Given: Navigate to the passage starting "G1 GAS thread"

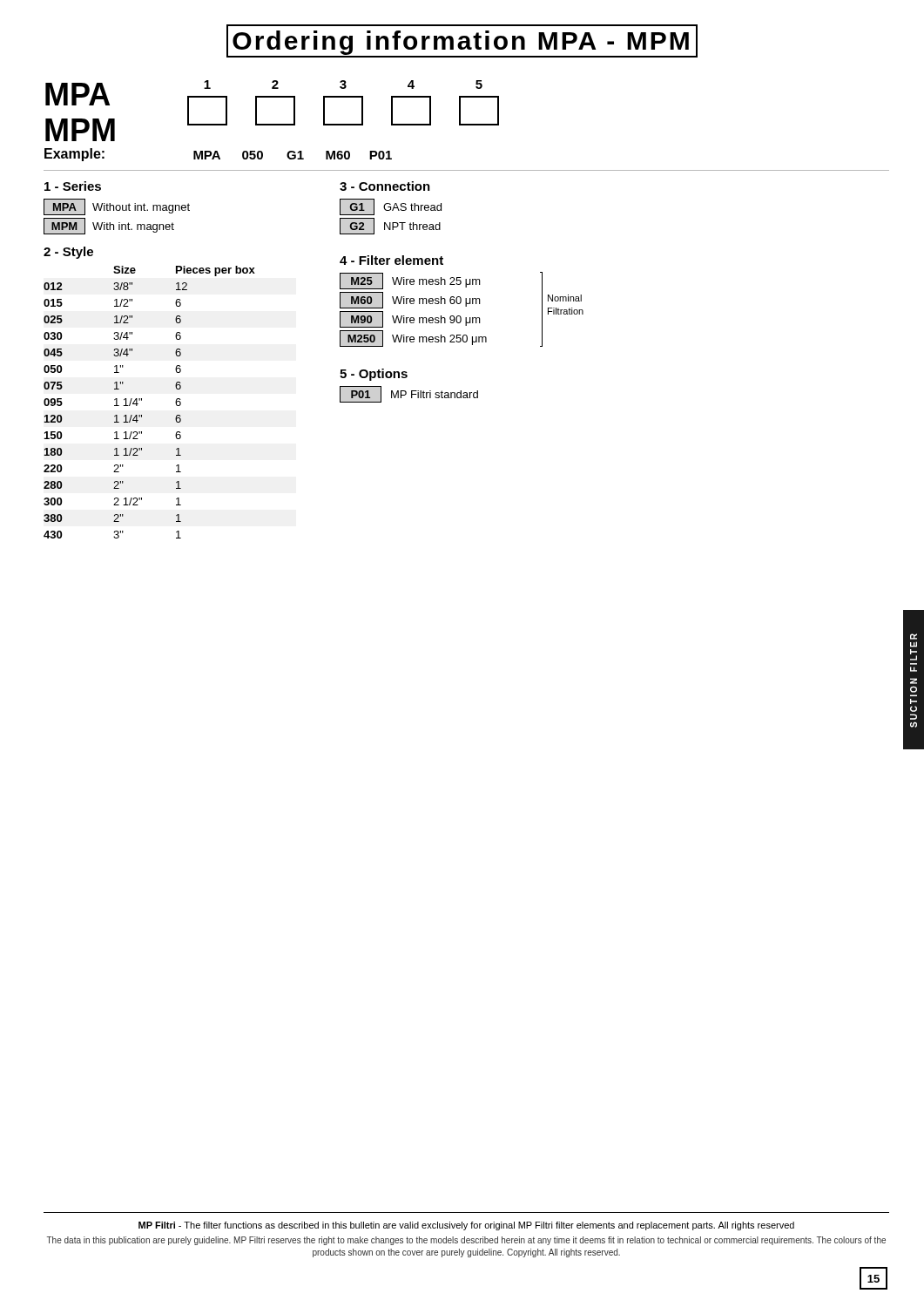Looking at the screenshot, I should [x=391, y=207].
